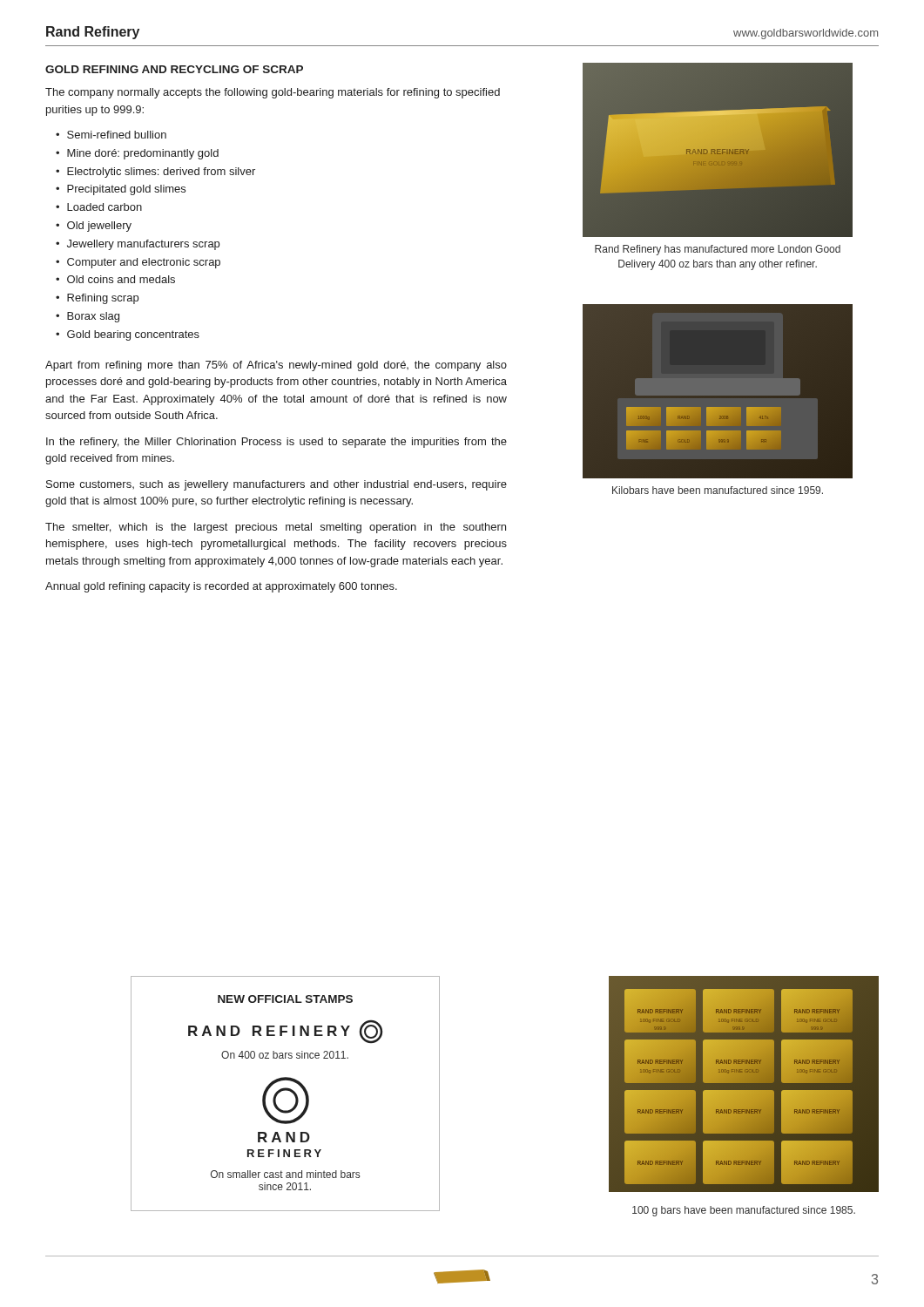The image size is (924, 1307).
Task: Select the list item that says "Old coins and"
Action: click(x=121, y=280)
